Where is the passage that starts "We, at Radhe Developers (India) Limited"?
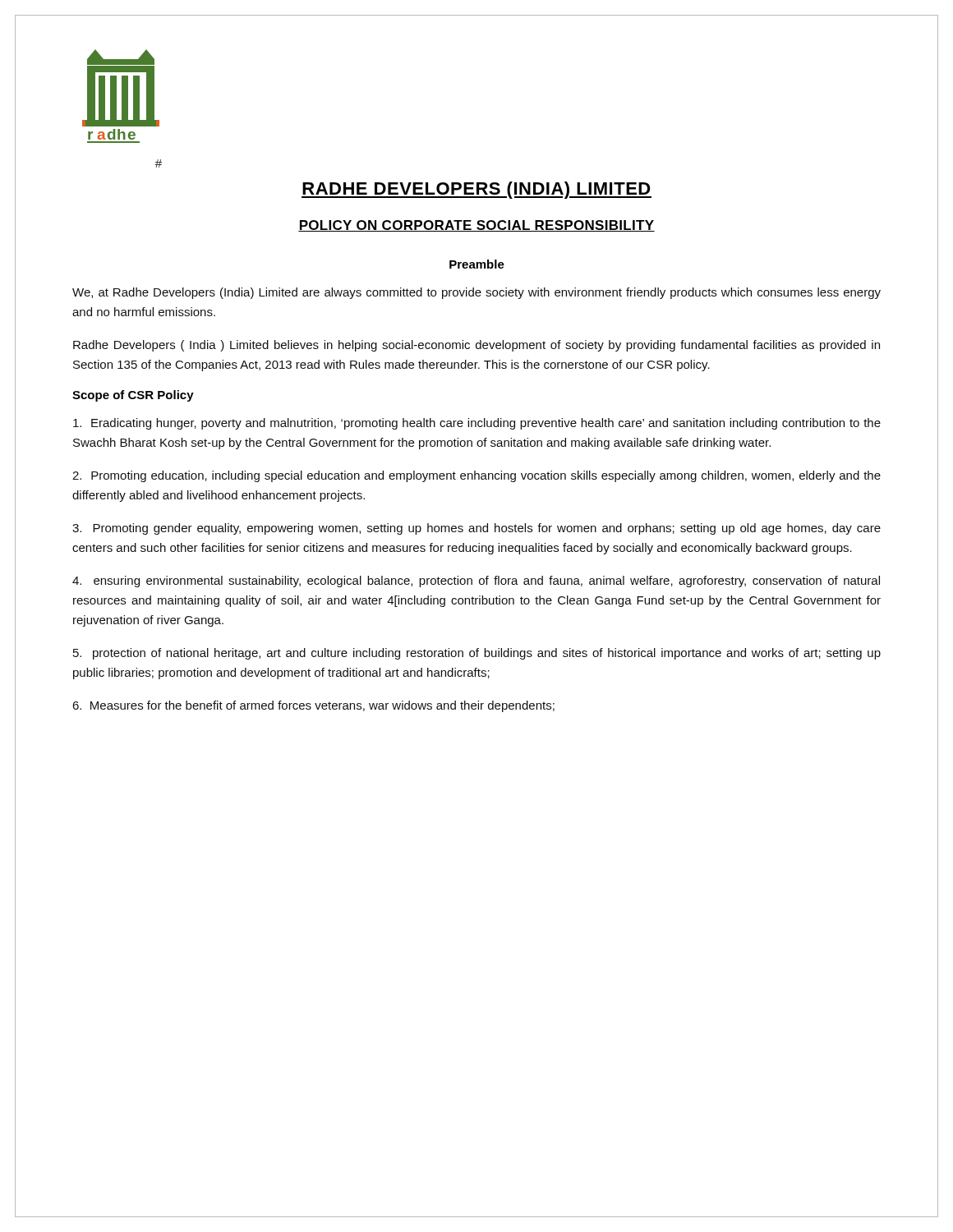This screenshot has height=1232, width=953. click(x=476, y=302)
